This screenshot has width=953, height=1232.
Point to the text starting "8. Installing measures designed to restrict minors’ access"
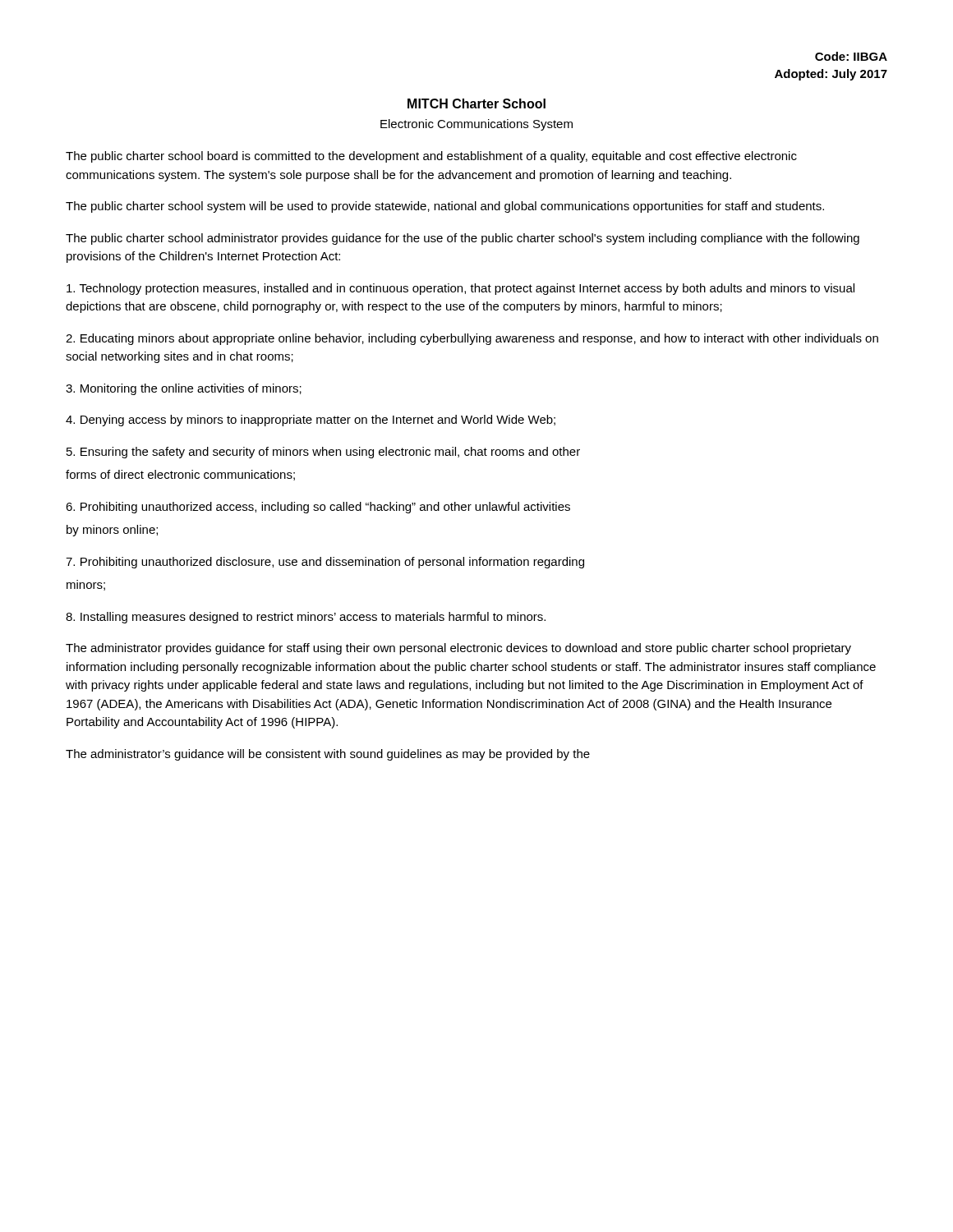tap(306, 616)
